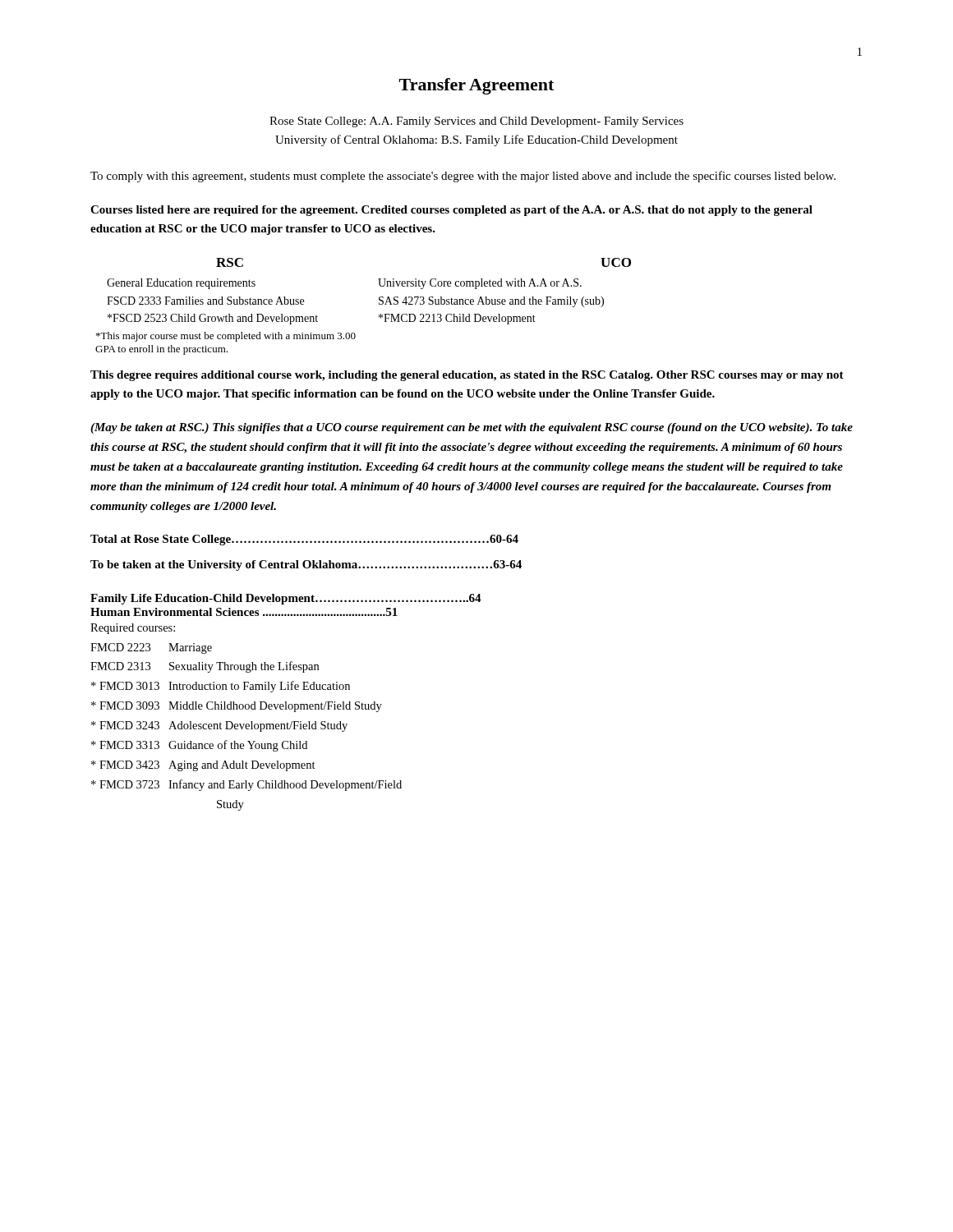
Task: Locate the text starting "FMCD 3243 Adolescent Development/Field"
Action: point(219,726)
